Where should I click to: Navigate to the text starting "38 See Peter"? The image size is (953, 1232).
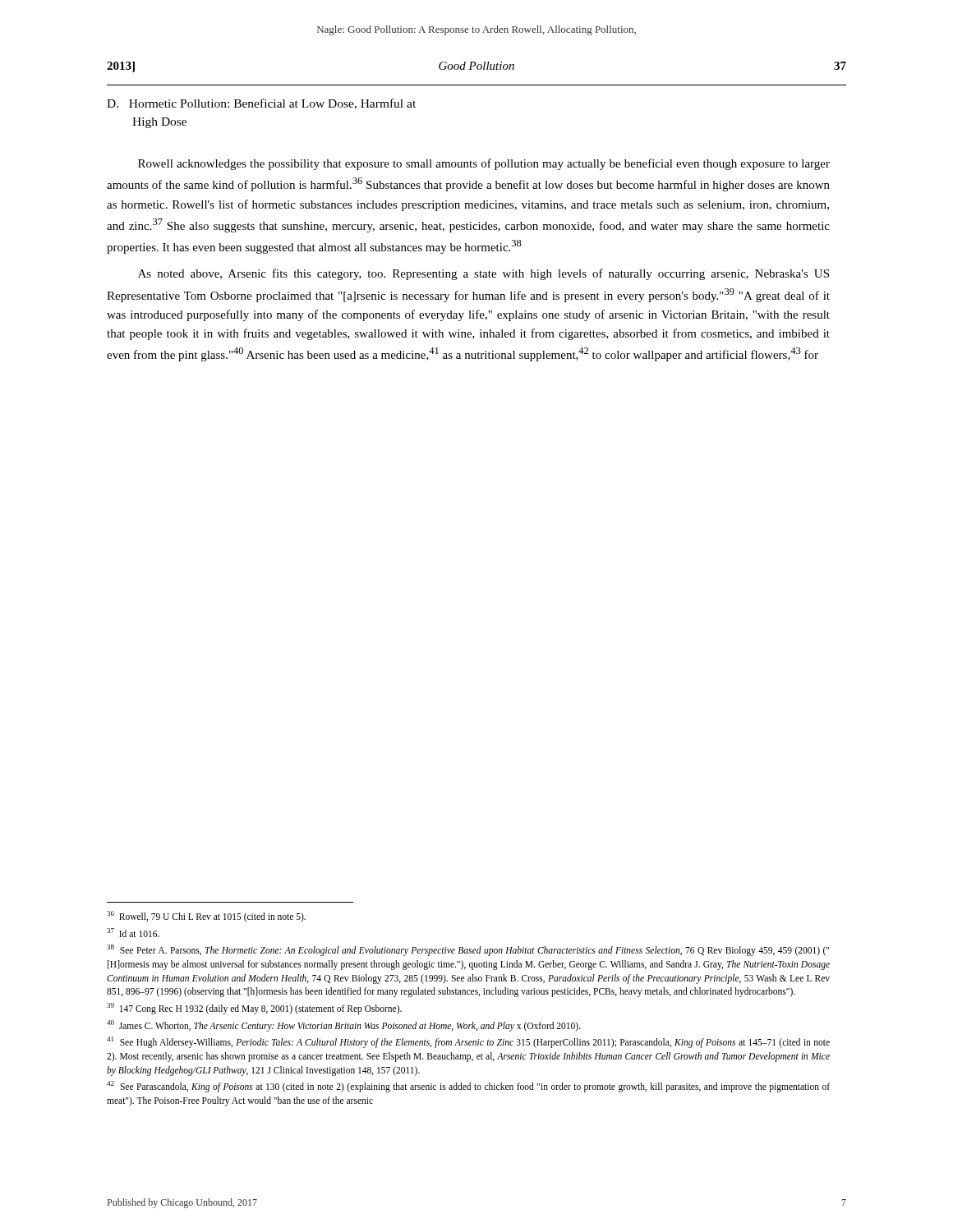[468, 970]
